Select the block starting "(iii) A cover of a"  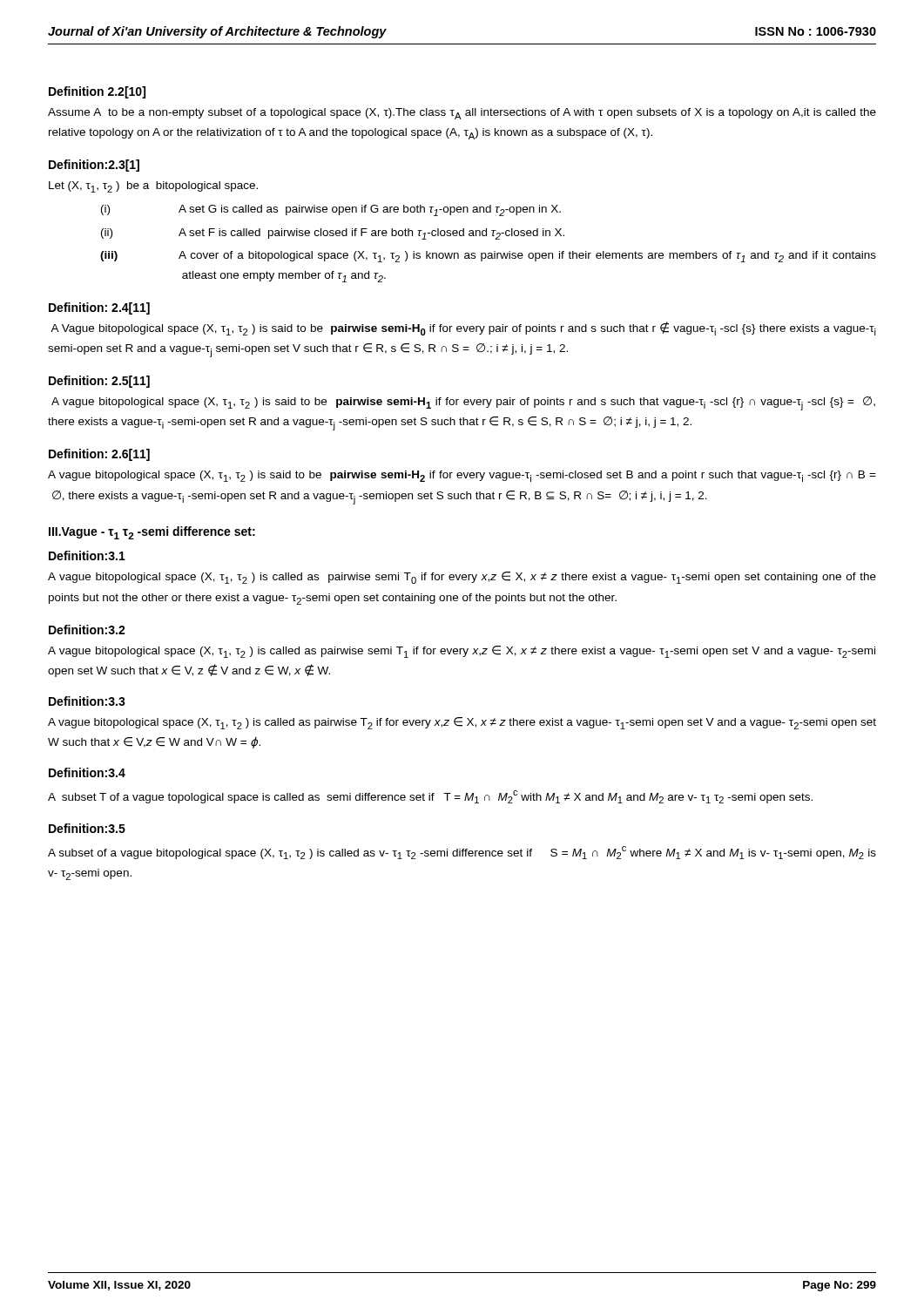pos(462,266)
